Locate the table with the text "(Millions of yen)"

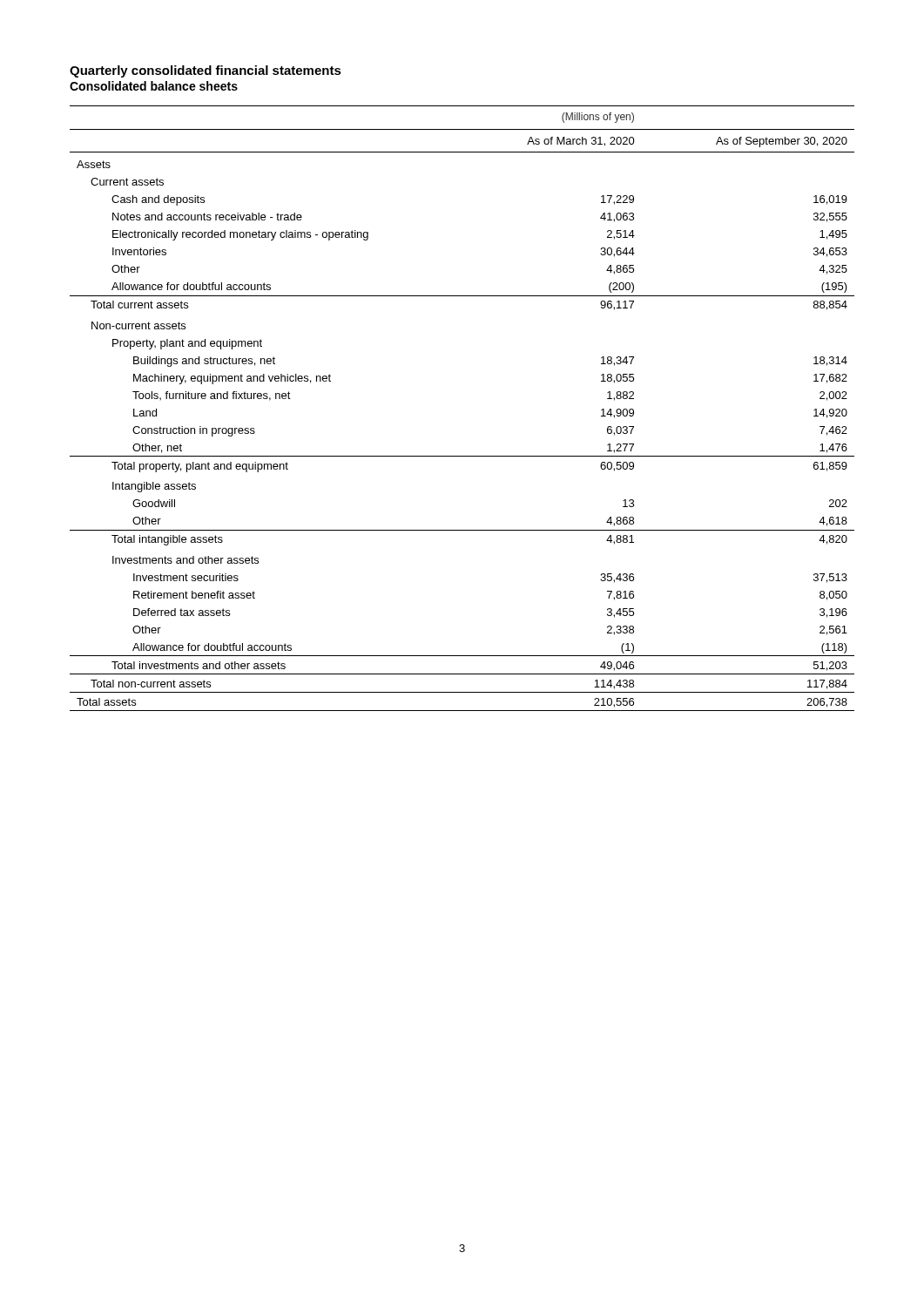(x=462, y=408)
